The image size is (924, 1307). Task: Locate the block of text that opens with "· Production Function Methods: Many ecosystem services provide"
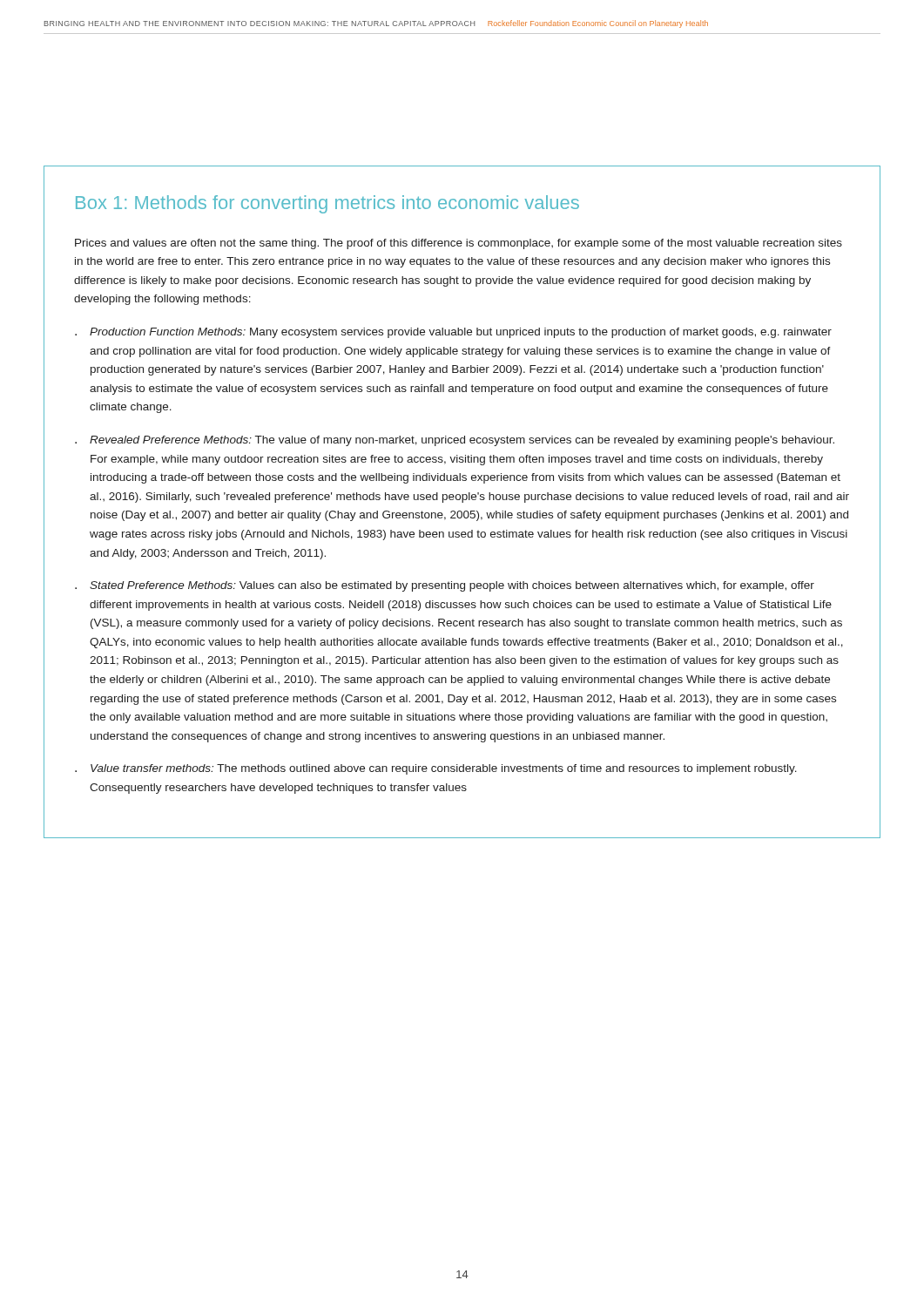click(462, 369)
